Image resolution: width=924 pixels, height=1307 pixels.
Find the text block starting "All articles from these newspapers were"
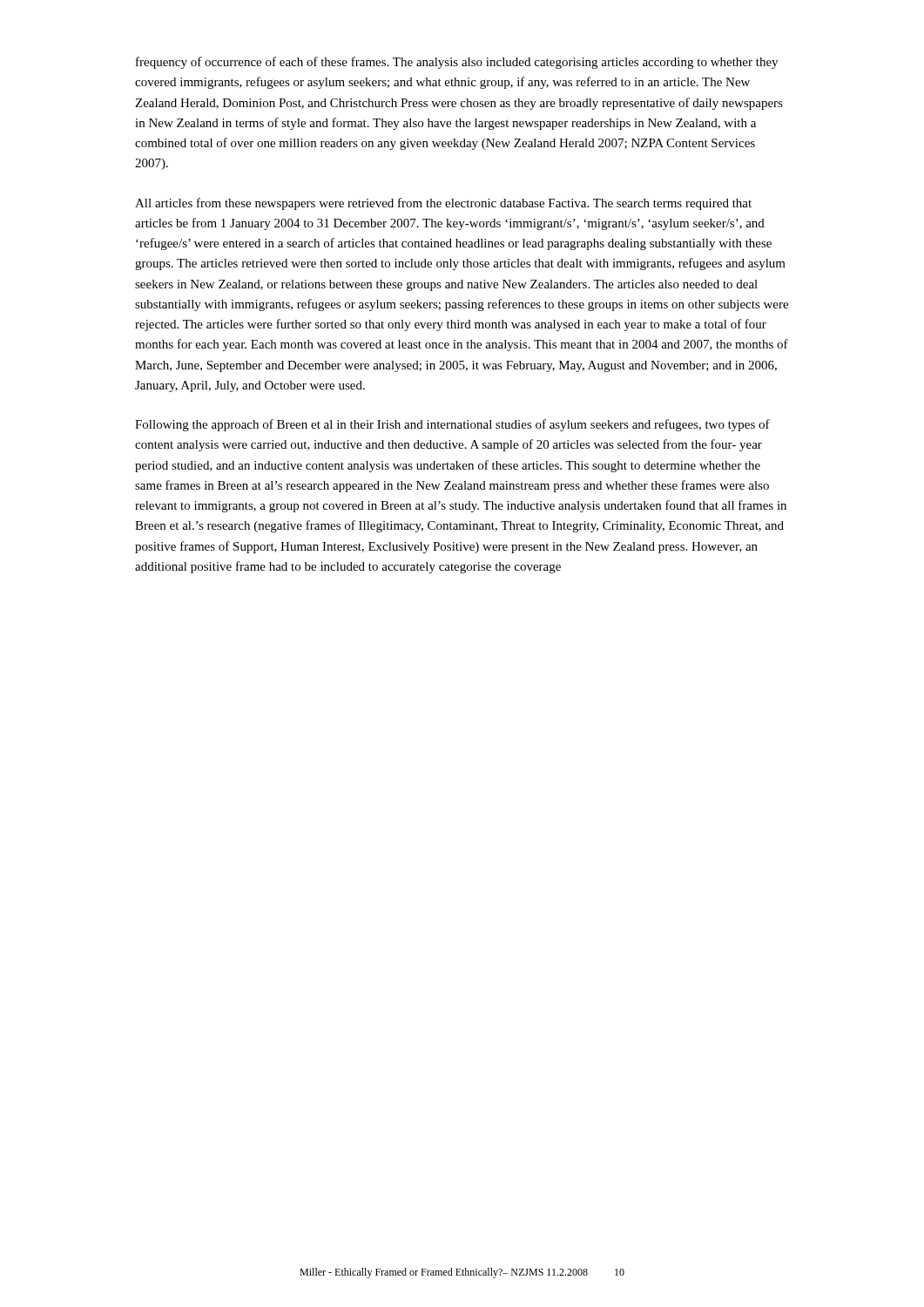(462, 294)
